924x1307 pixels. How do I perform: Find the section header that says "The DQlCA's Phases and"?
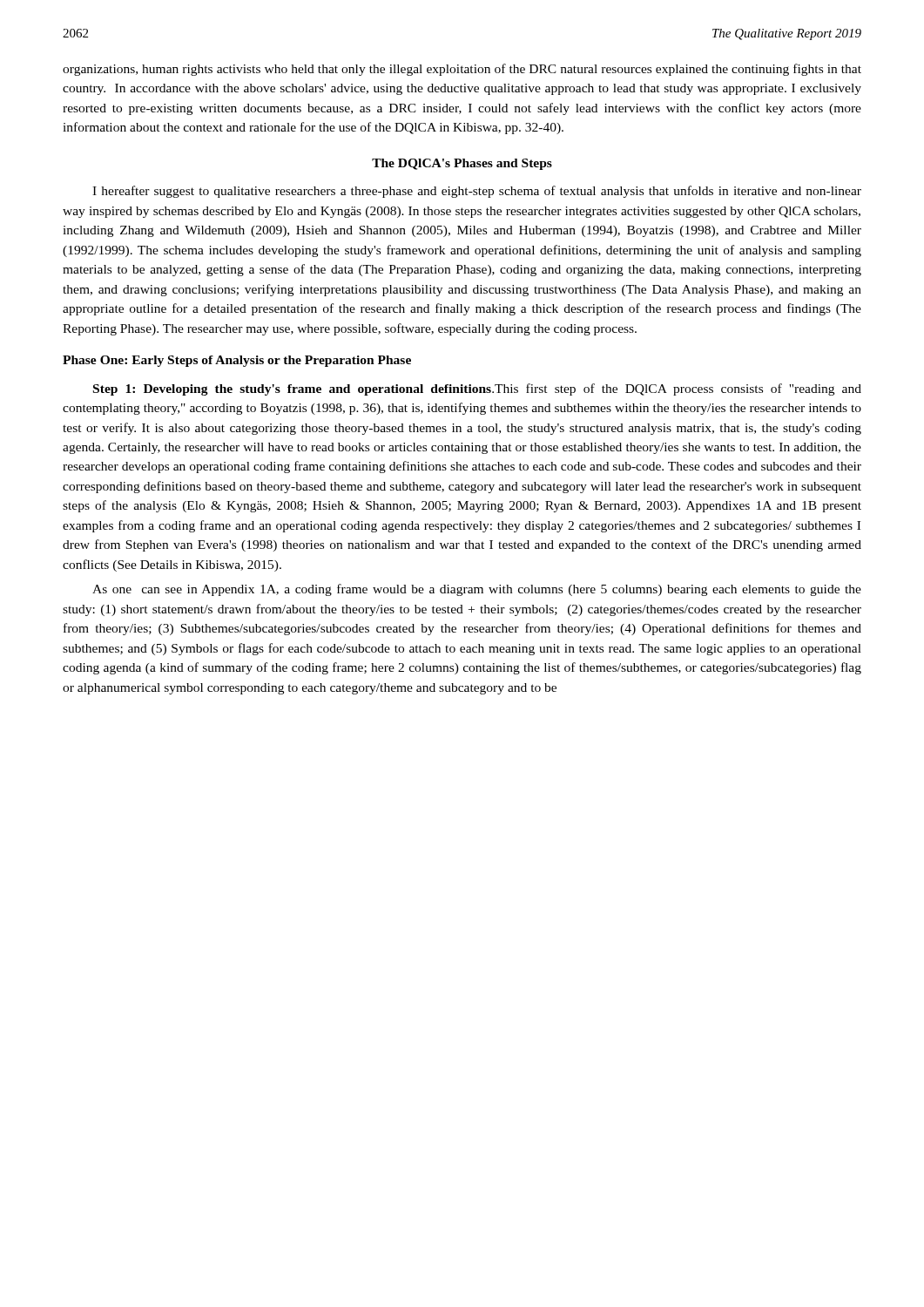pyautogui.click(x=462, y=162)
